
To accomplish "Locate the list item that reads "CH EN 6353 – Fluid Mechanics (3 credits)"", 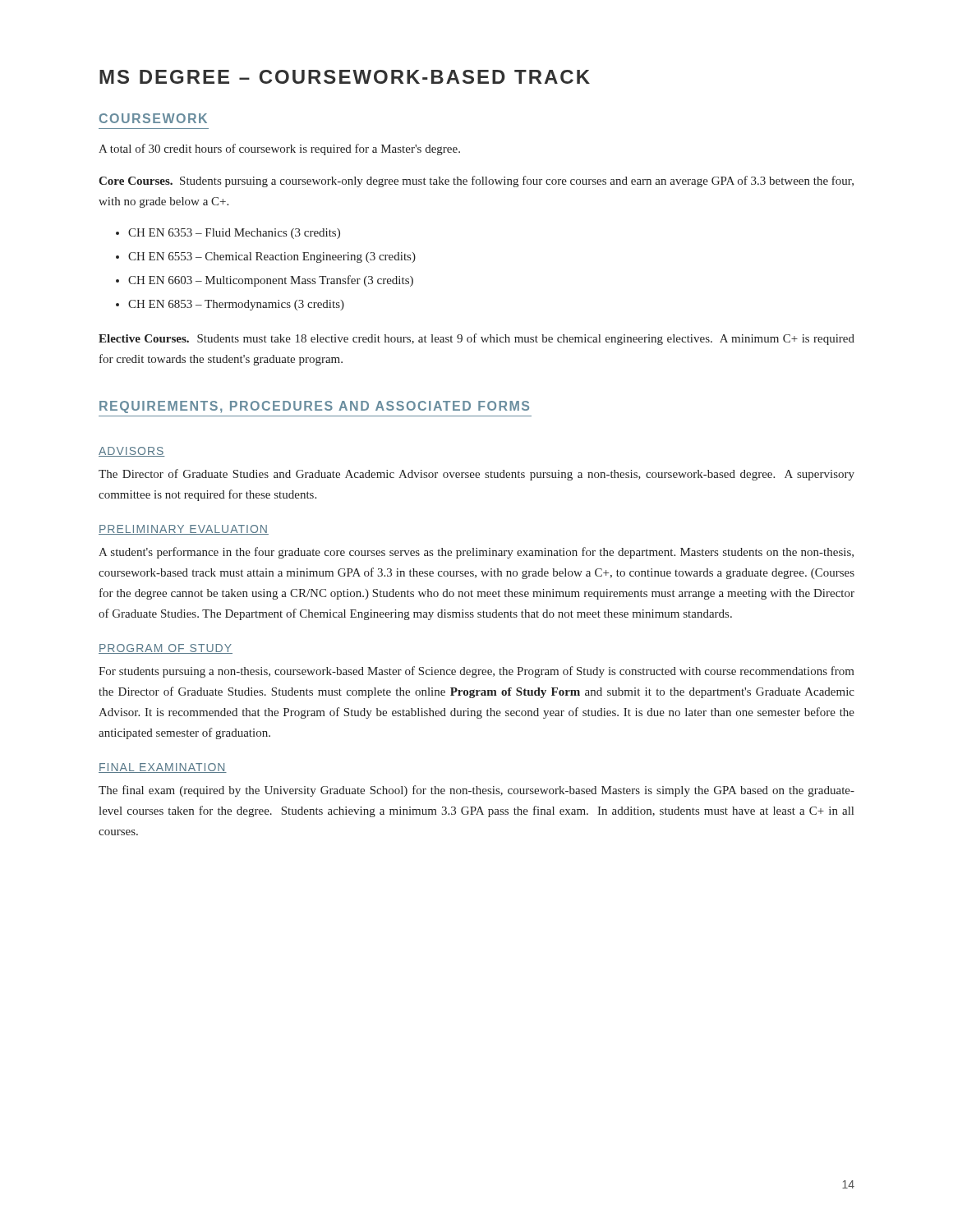I will coord(228,234).
